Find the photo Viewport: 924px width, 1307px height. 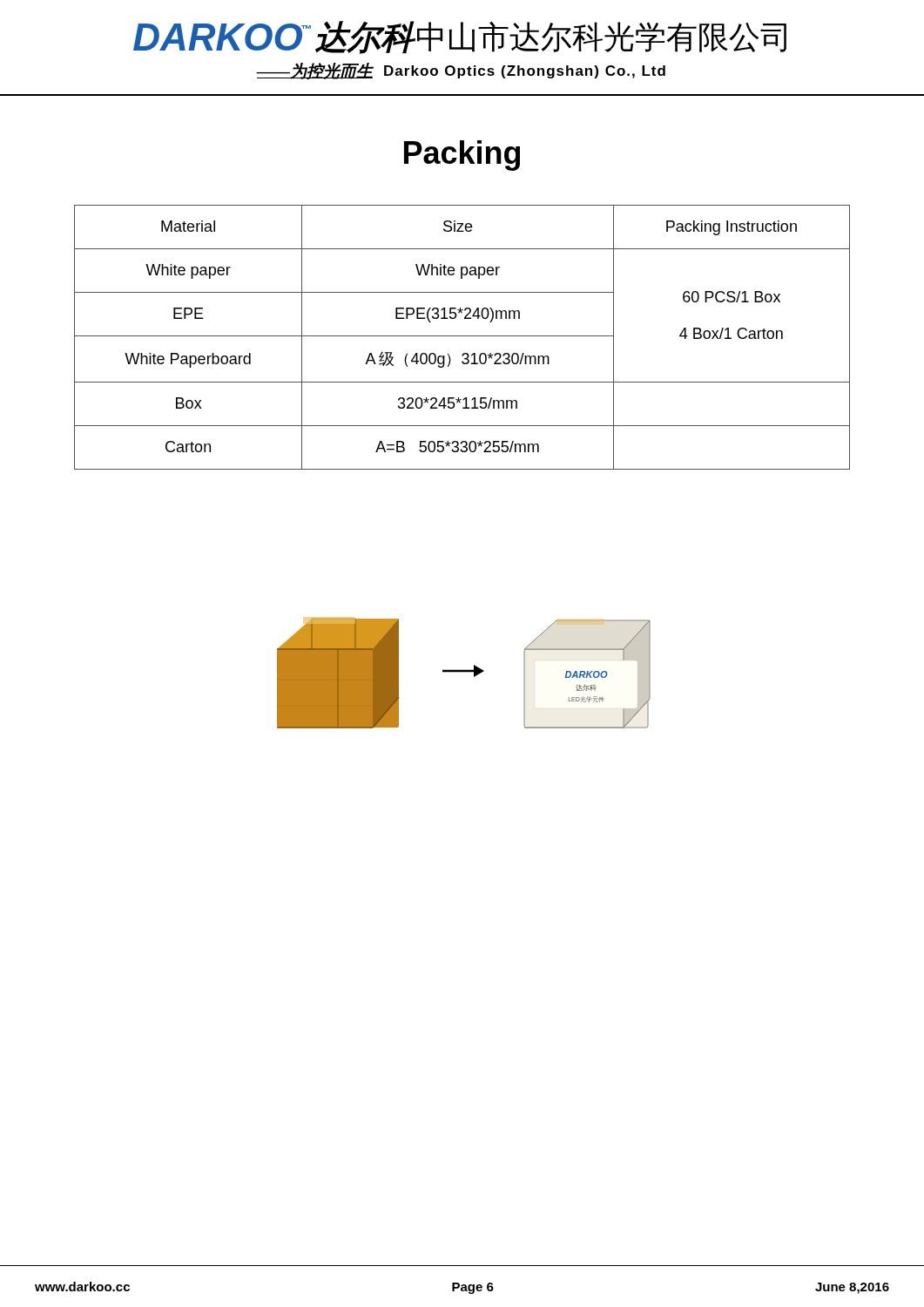tap(462, 671)
